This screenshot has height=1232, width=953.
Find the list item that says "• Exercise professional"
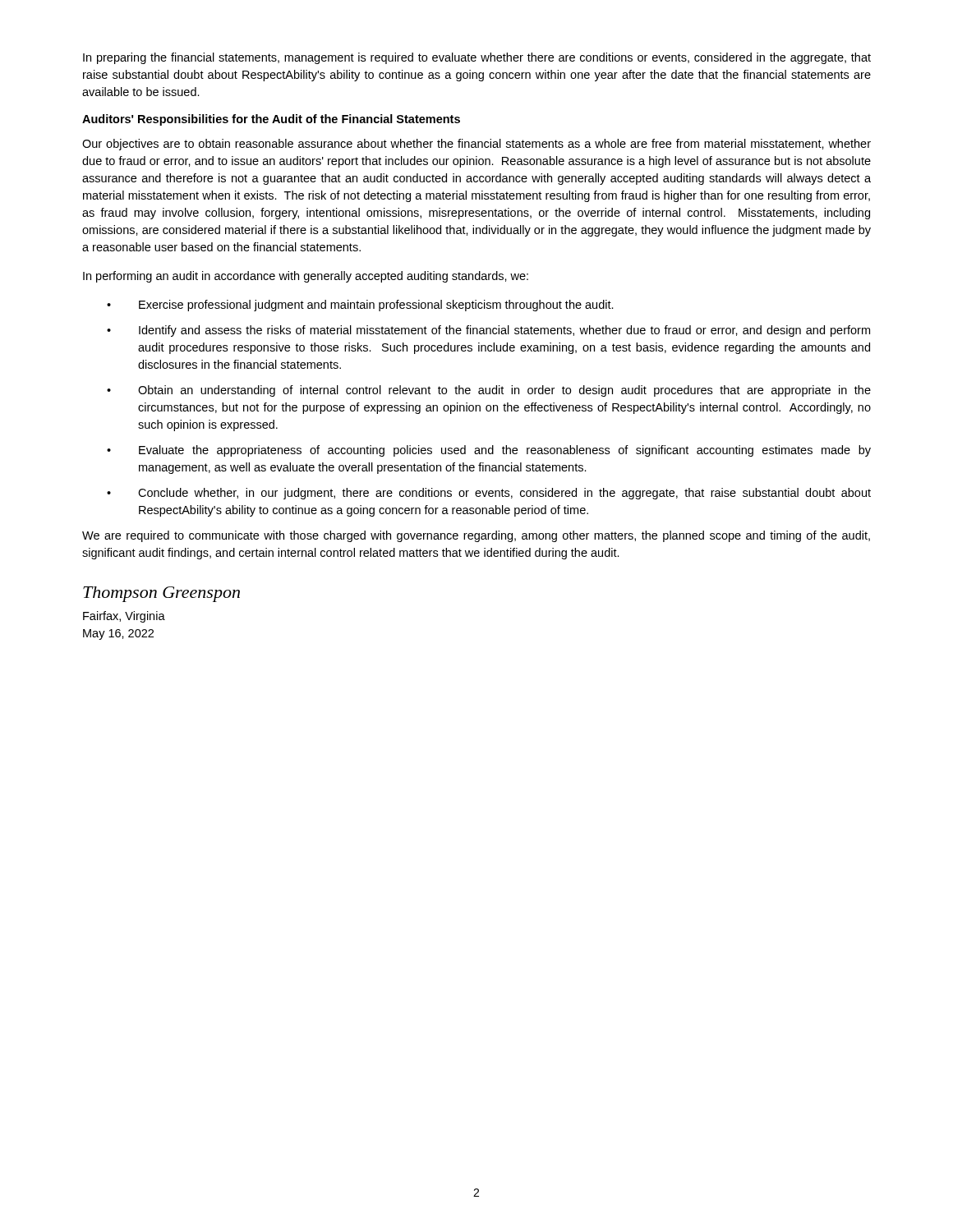pos(476,305)
